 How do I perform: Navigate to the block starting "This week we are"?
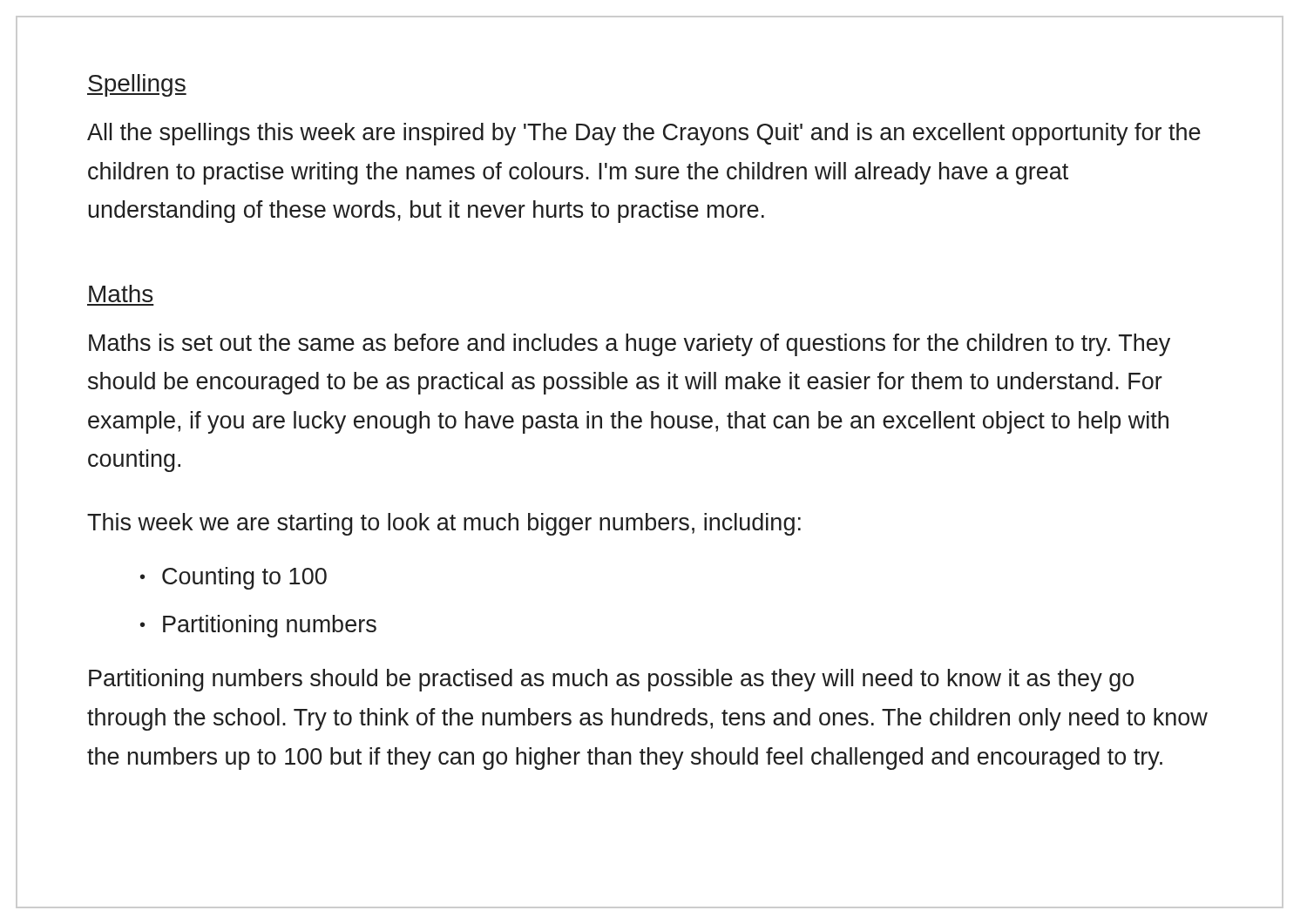654,523
